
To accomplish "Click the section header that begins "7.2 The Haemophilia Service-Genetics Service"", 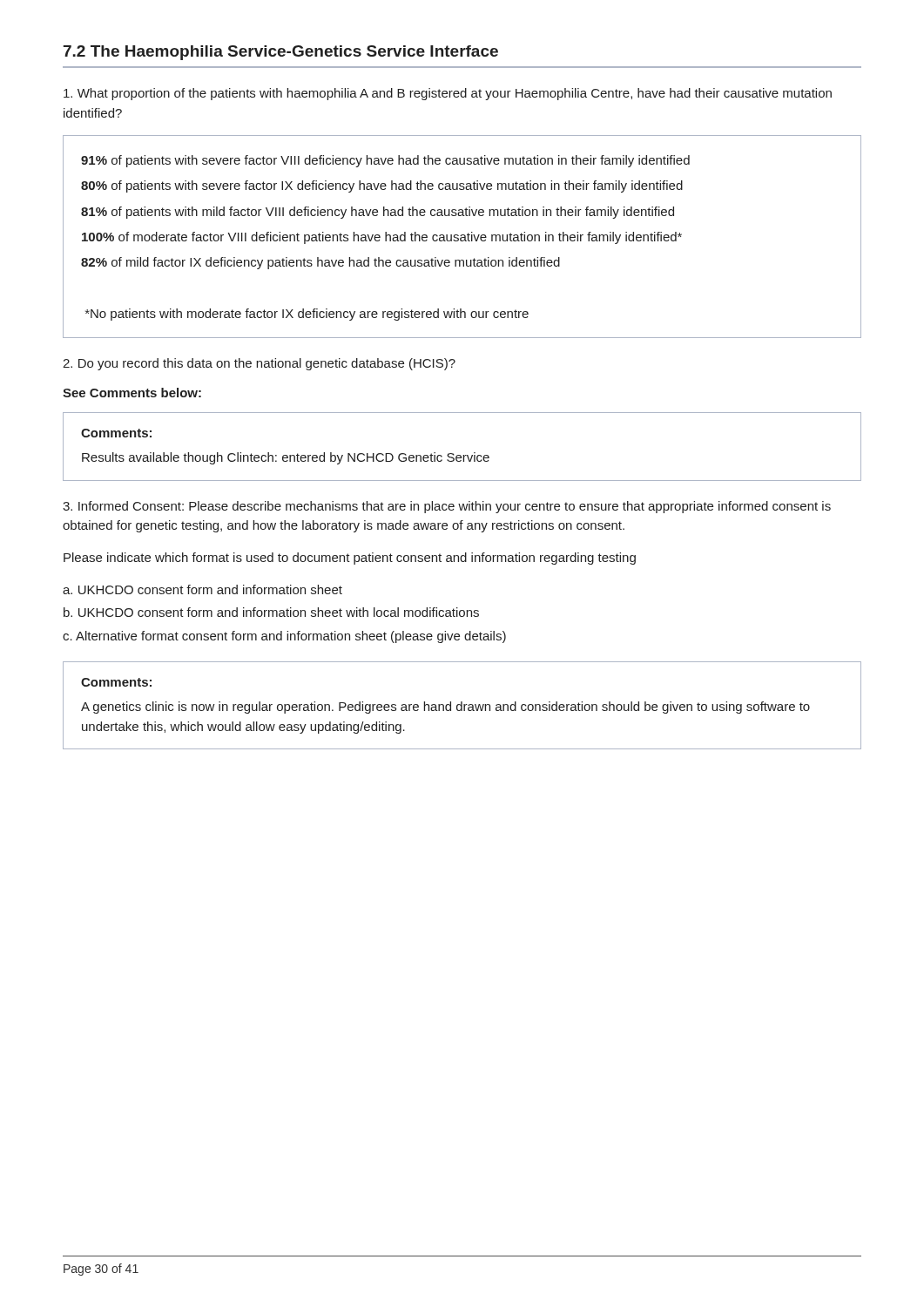I will coord(462,51).
